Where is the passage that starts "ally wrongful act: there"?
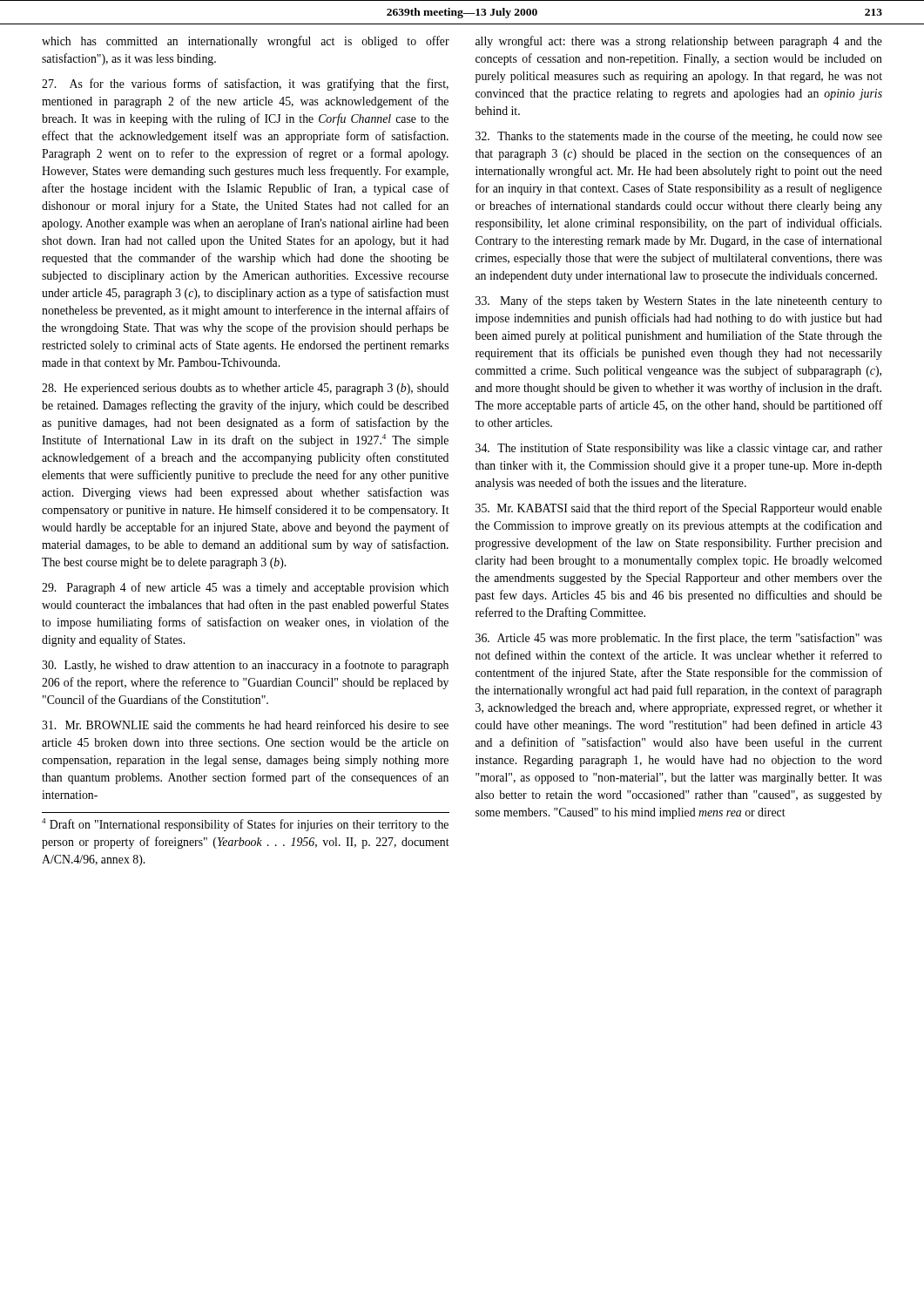This screenshot has width=924, height=1307. 679,76
